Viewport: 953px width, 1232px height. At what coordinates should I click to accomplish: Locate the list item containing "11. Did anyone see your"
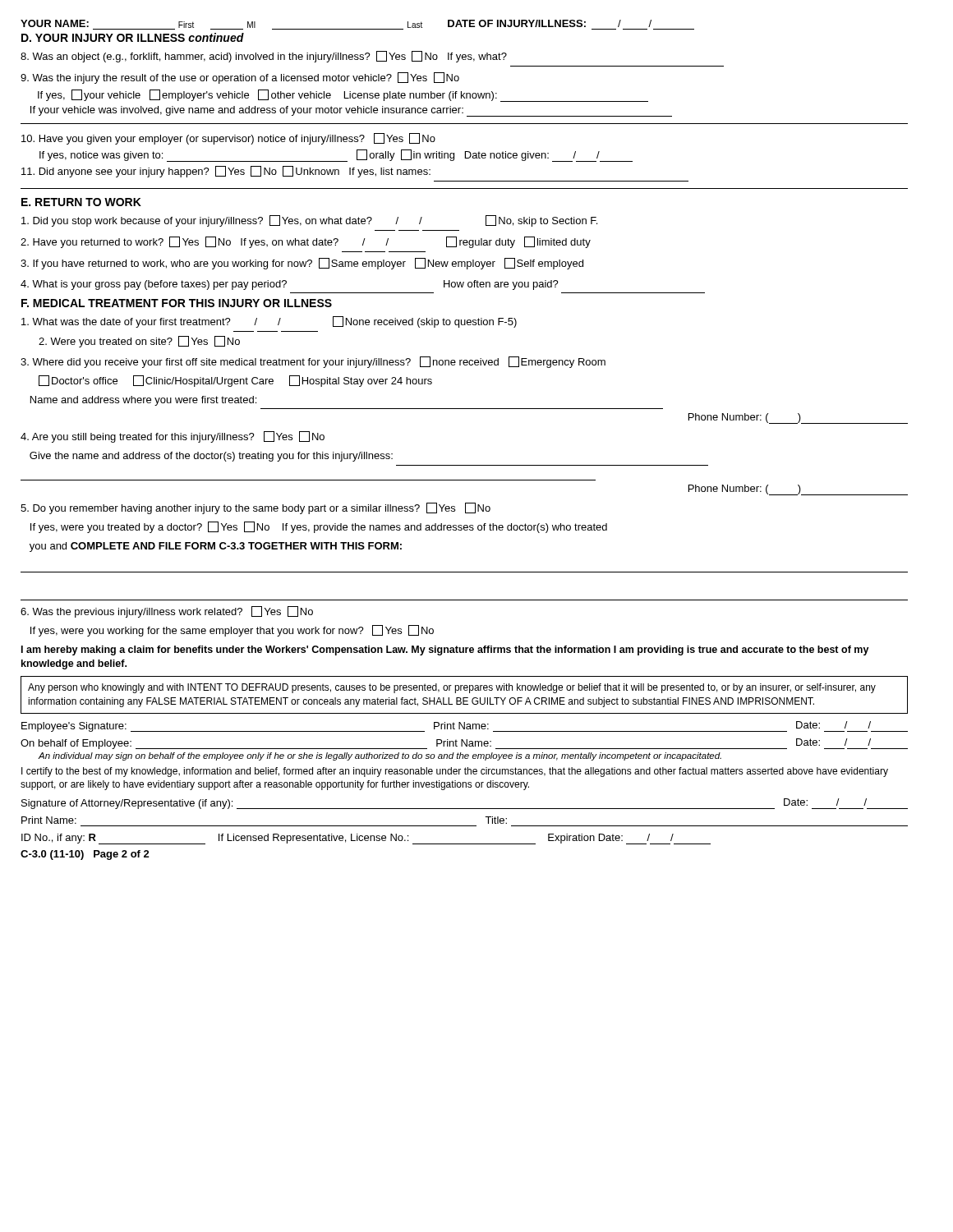pyautogui.click(x=355, y=173)
